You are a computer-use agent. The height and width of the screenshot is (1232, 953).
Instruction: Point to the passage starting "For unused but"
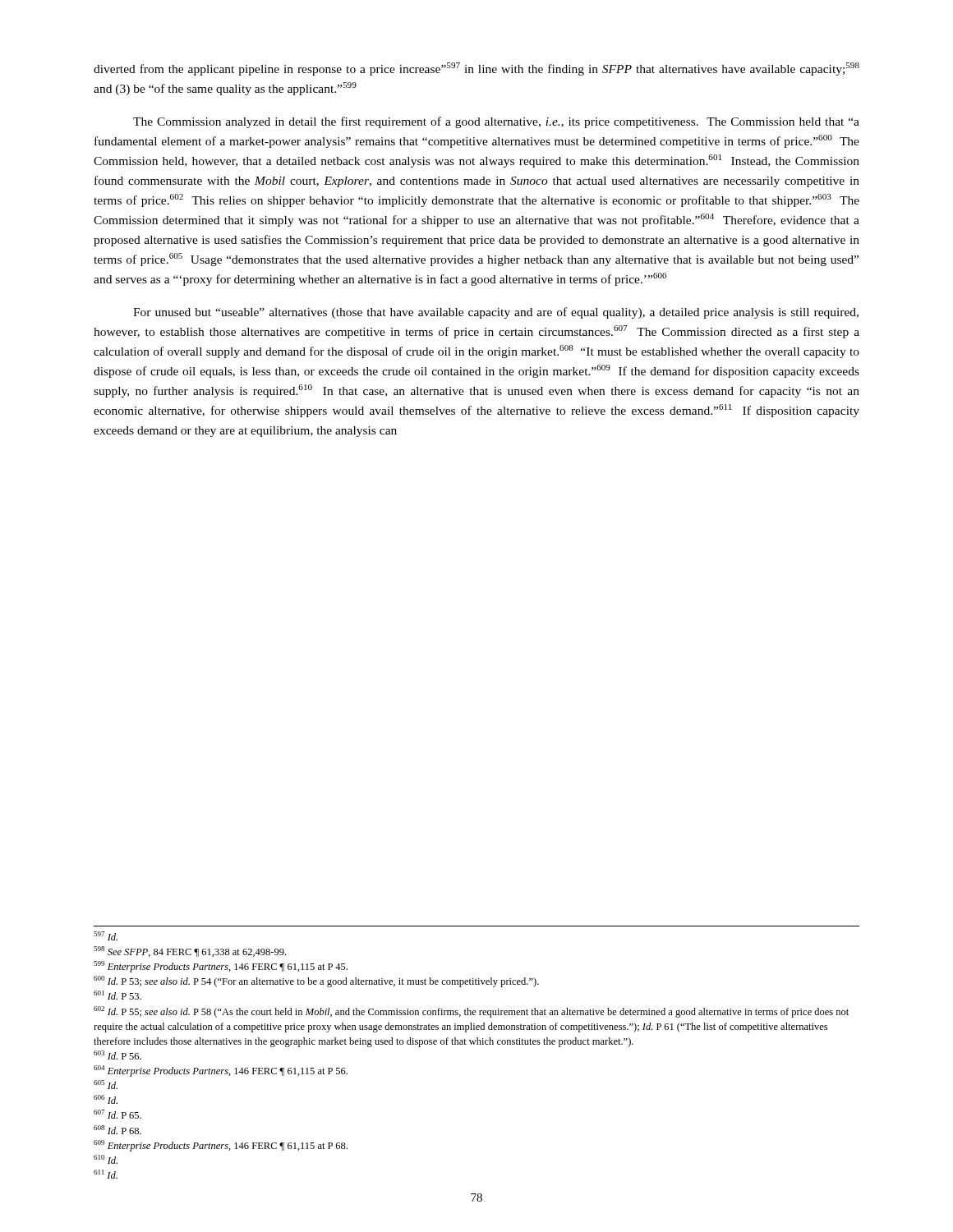pyautogui.click(x=476, y=371)
